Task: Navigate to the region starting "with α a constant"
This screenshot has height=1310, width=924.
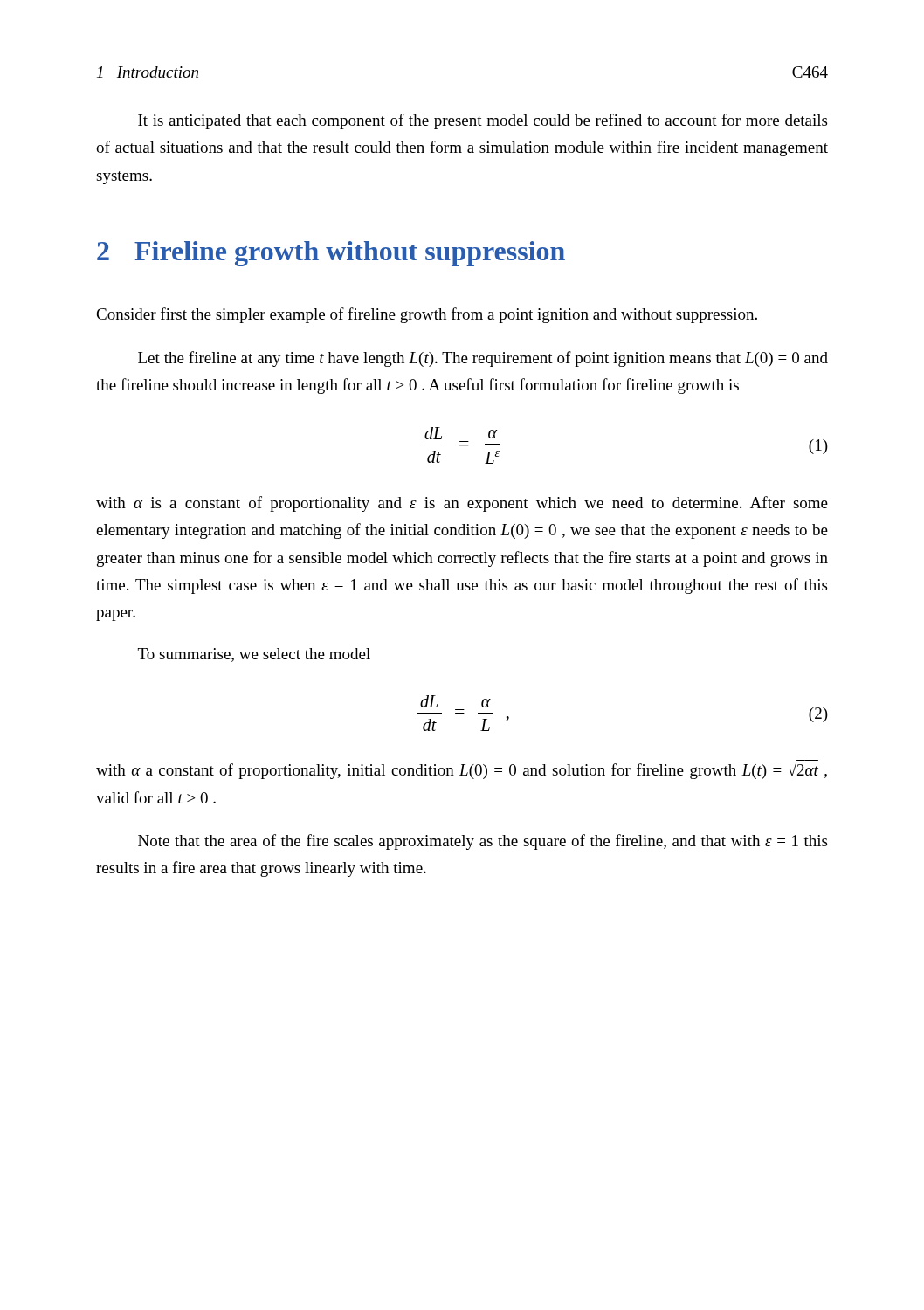Action: point(462,784)
